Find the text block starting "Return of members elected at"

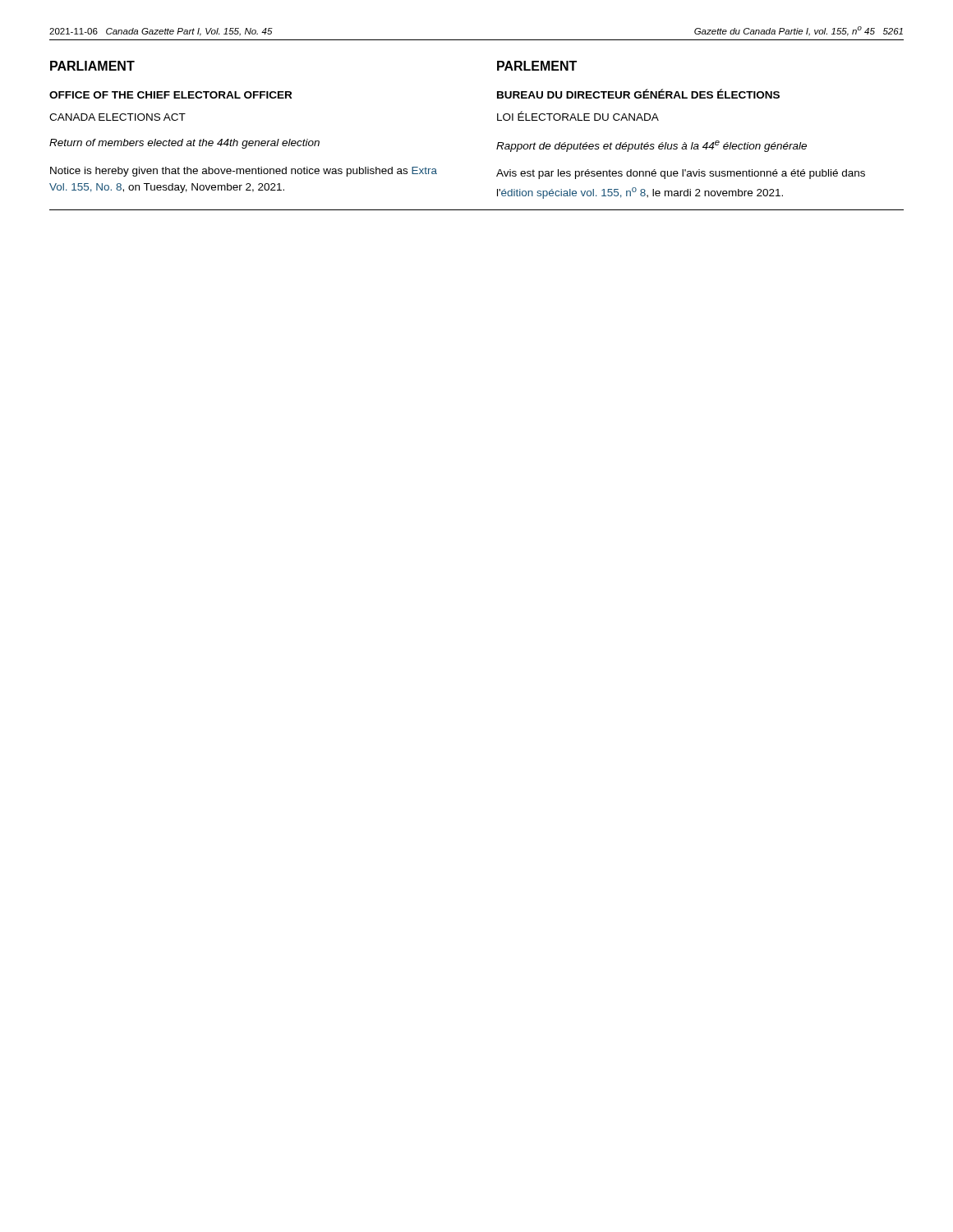pyautogui.click(x=185, y=143)
